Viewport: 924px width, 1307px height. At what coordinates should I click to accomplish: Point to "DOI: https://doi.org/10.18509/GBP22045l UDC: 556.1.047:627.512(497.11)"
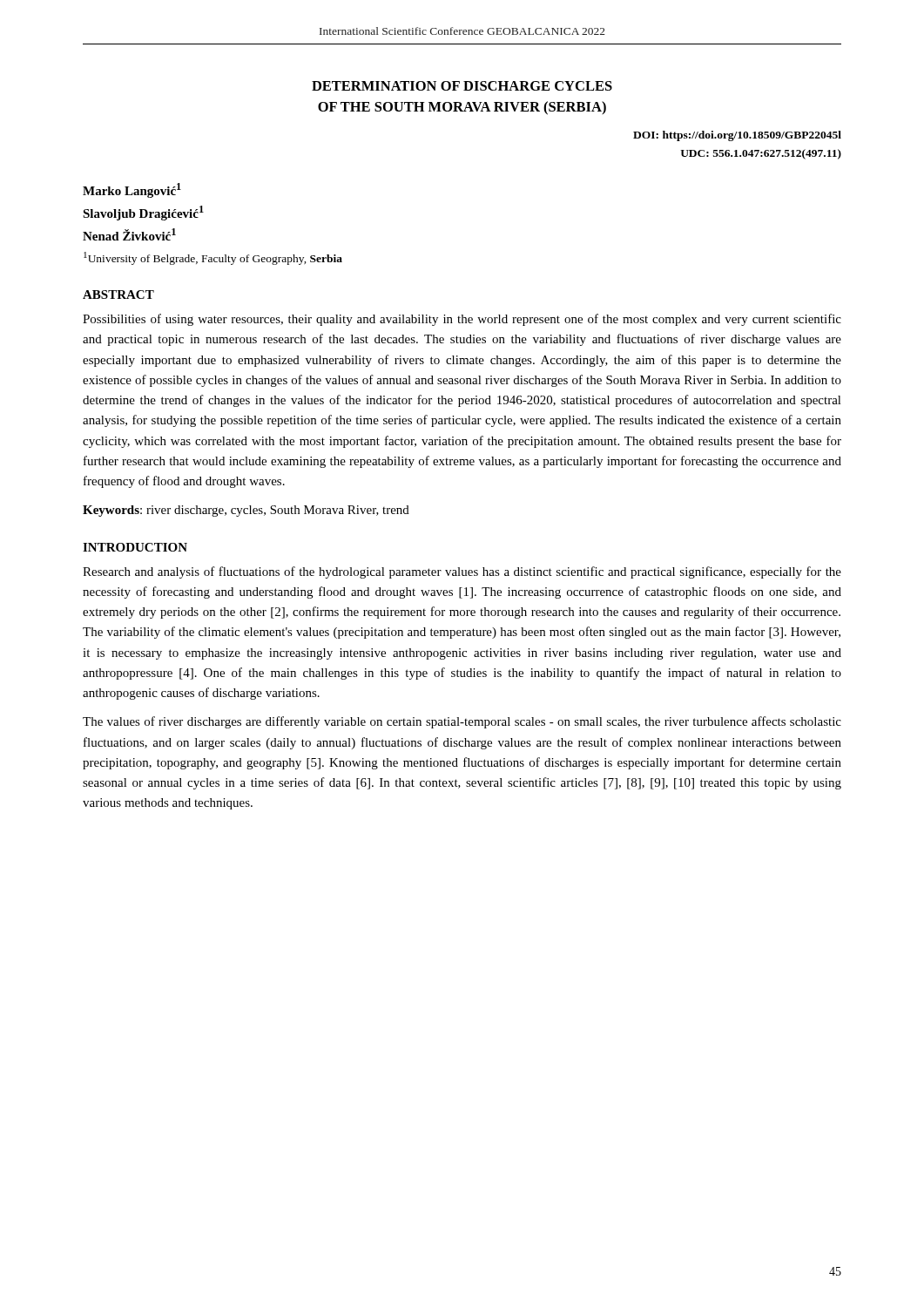coord(737,144)
